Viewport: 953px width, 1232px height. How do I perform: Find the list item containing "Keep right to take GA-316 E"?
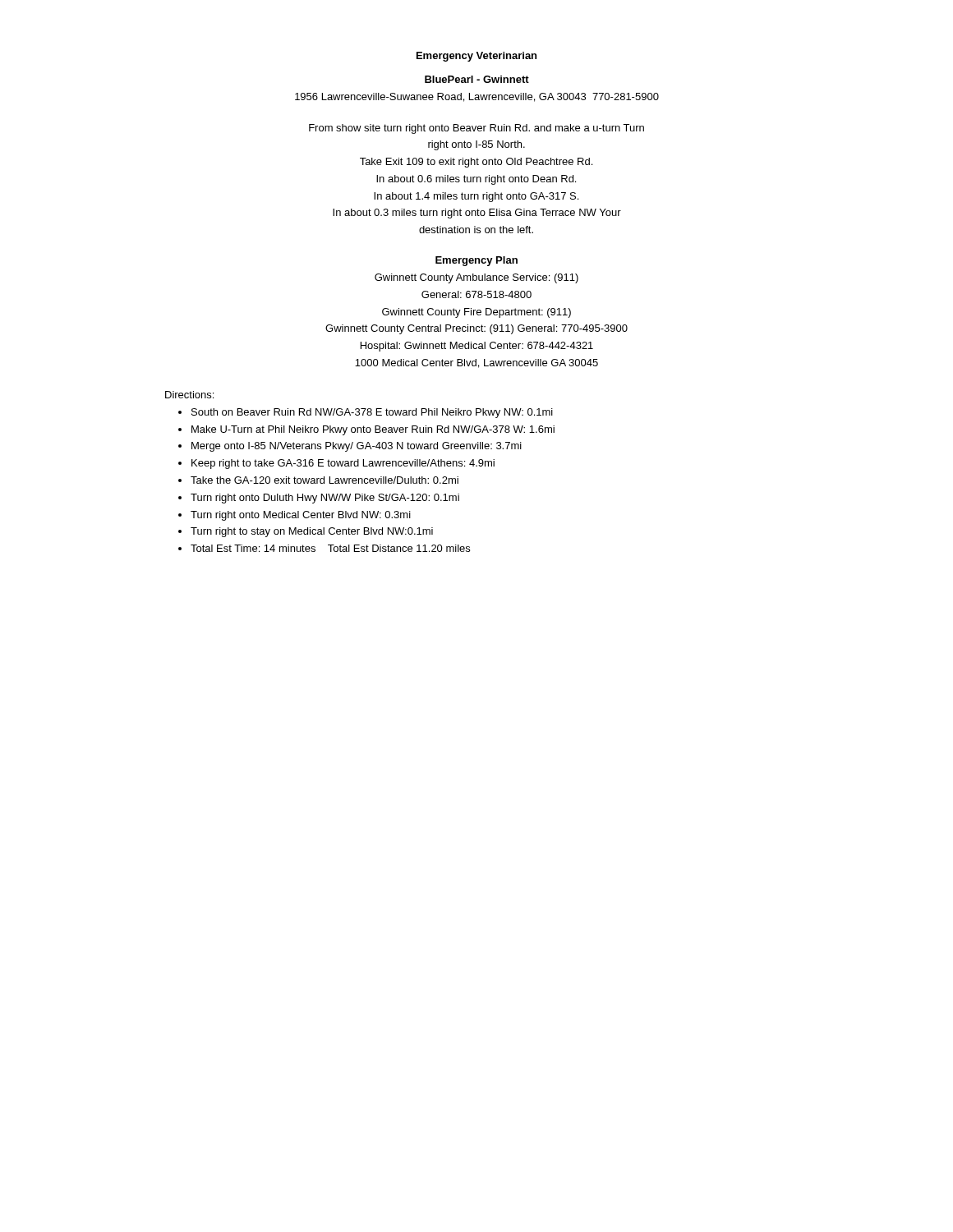click(343, 463)
